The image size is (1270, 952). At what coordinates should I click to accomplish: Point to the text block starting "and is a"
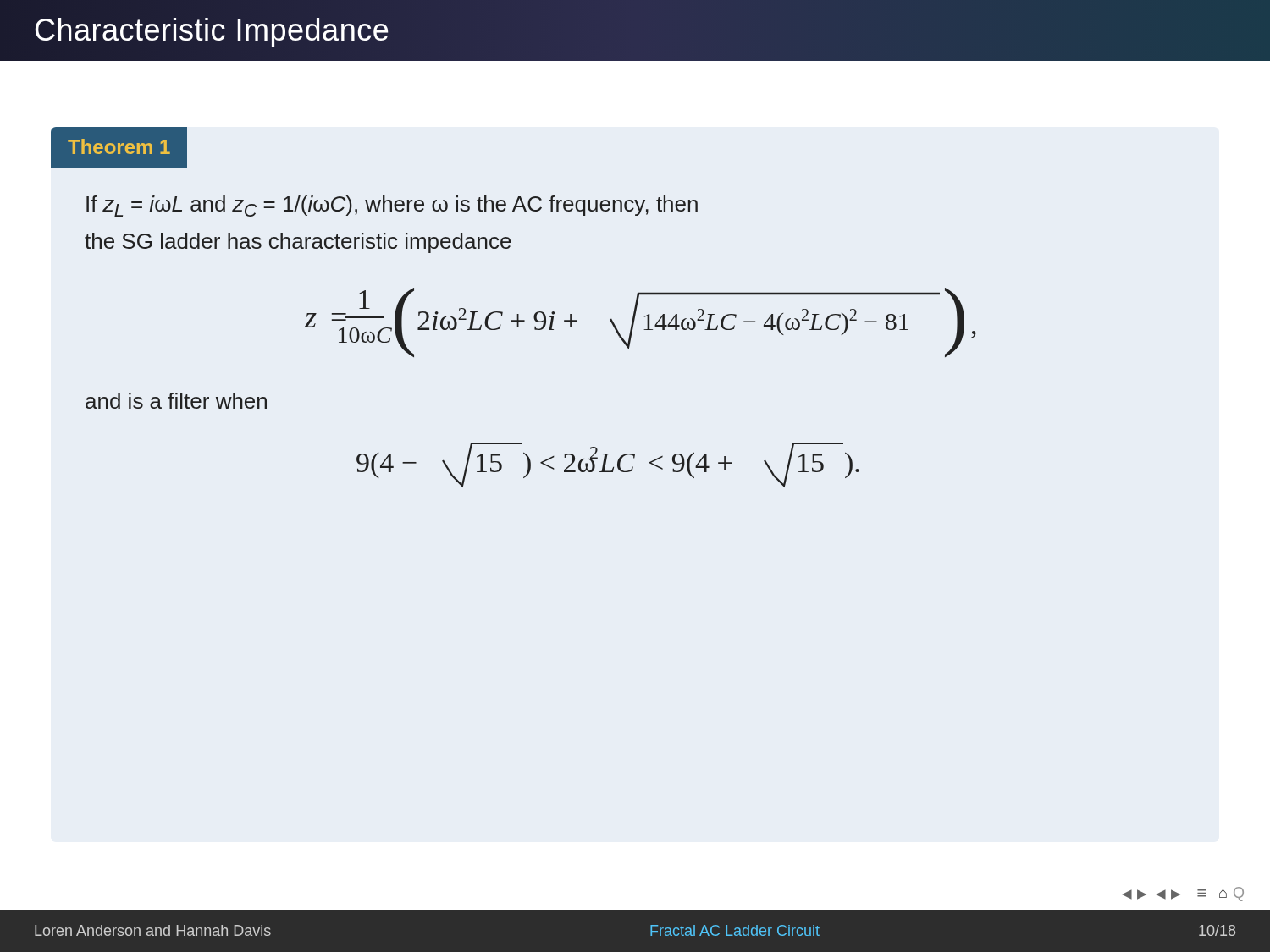(176, 401)
